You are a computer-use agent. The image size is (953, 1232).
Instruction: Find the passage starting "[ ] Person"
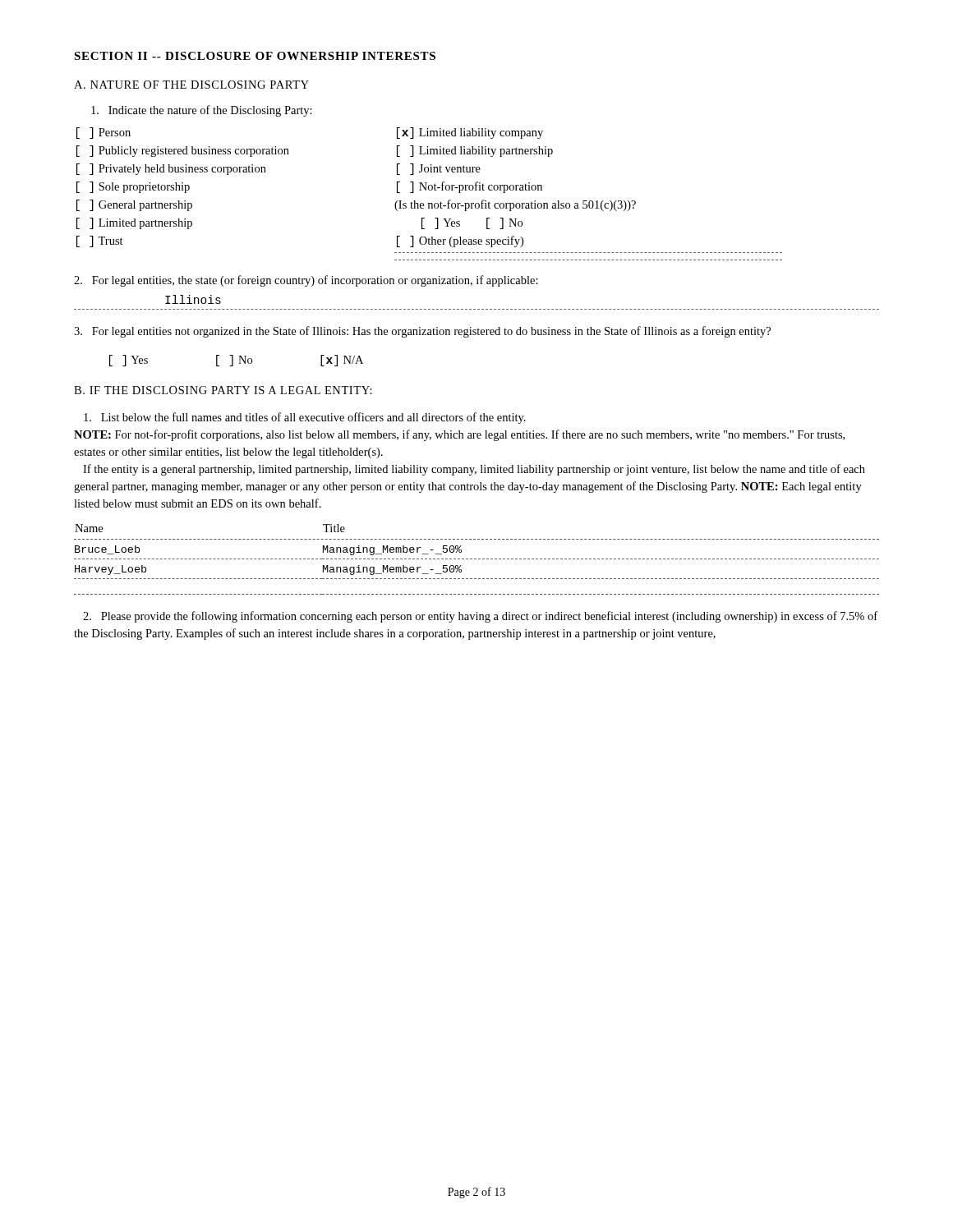pyautogui.click(x=102, y=133)
